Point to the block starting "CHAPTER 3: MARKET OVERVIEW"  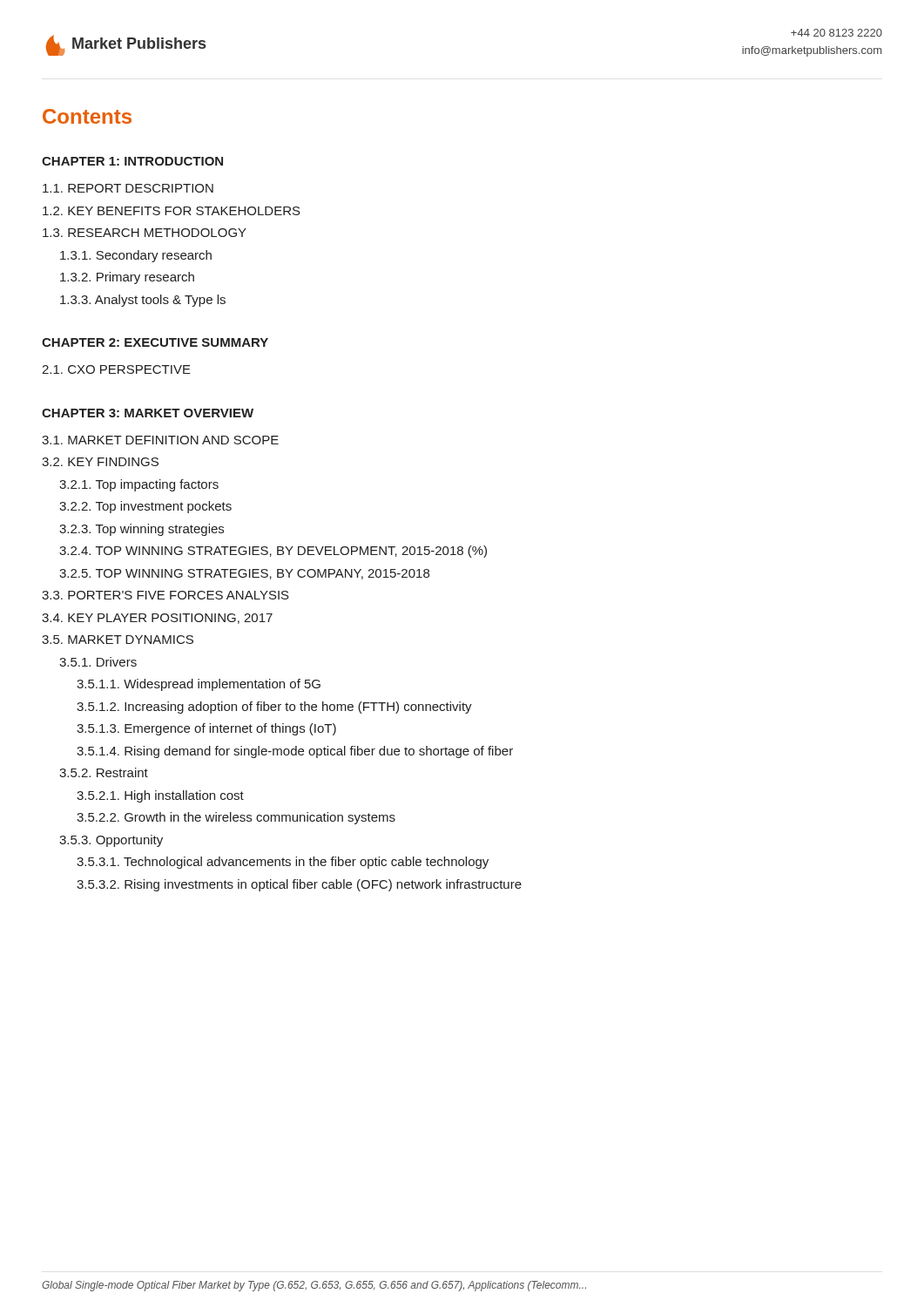[148, 412]
